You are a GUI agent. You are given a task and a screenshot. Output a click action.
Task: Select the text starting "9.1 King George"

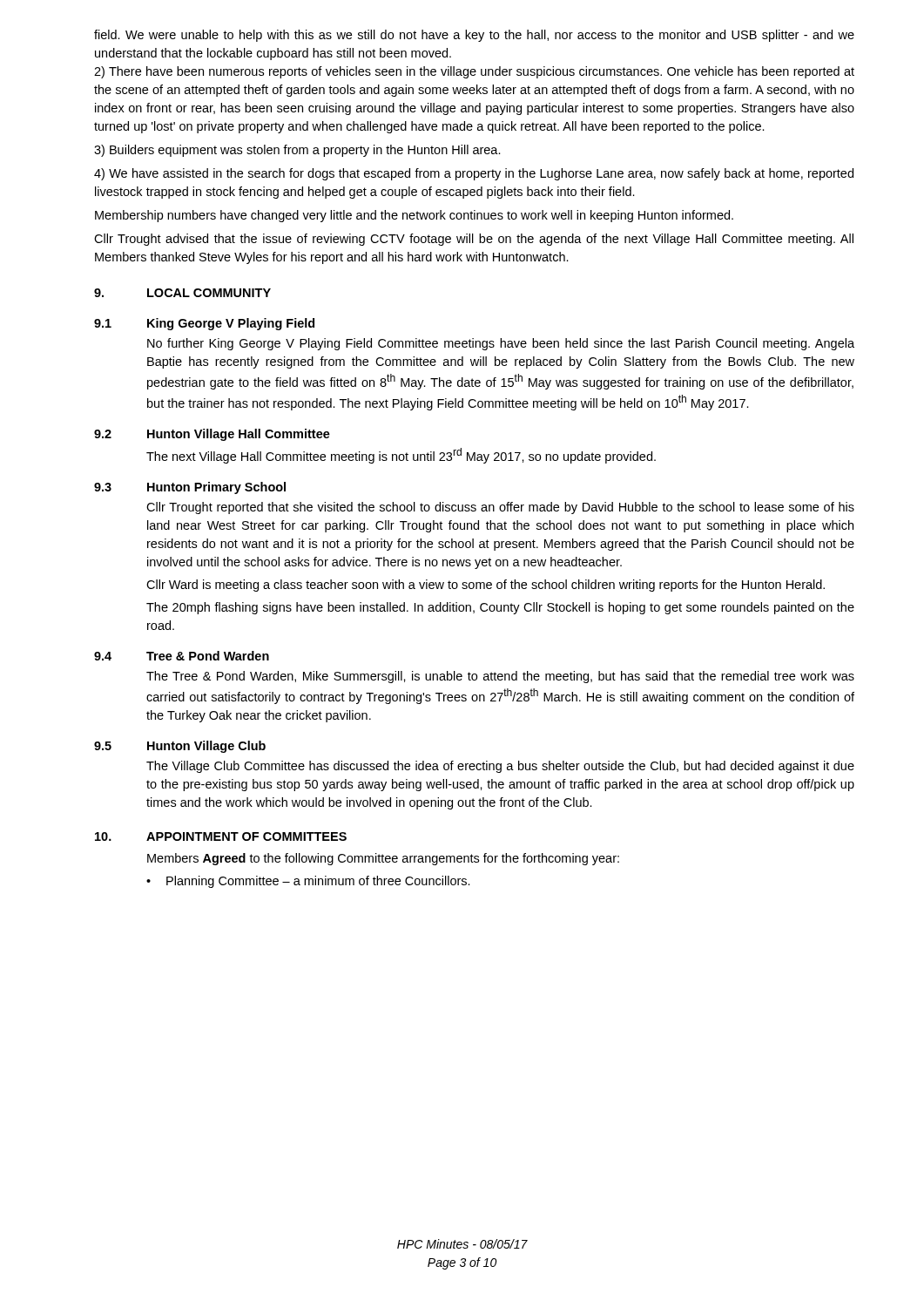pos(205,324)
